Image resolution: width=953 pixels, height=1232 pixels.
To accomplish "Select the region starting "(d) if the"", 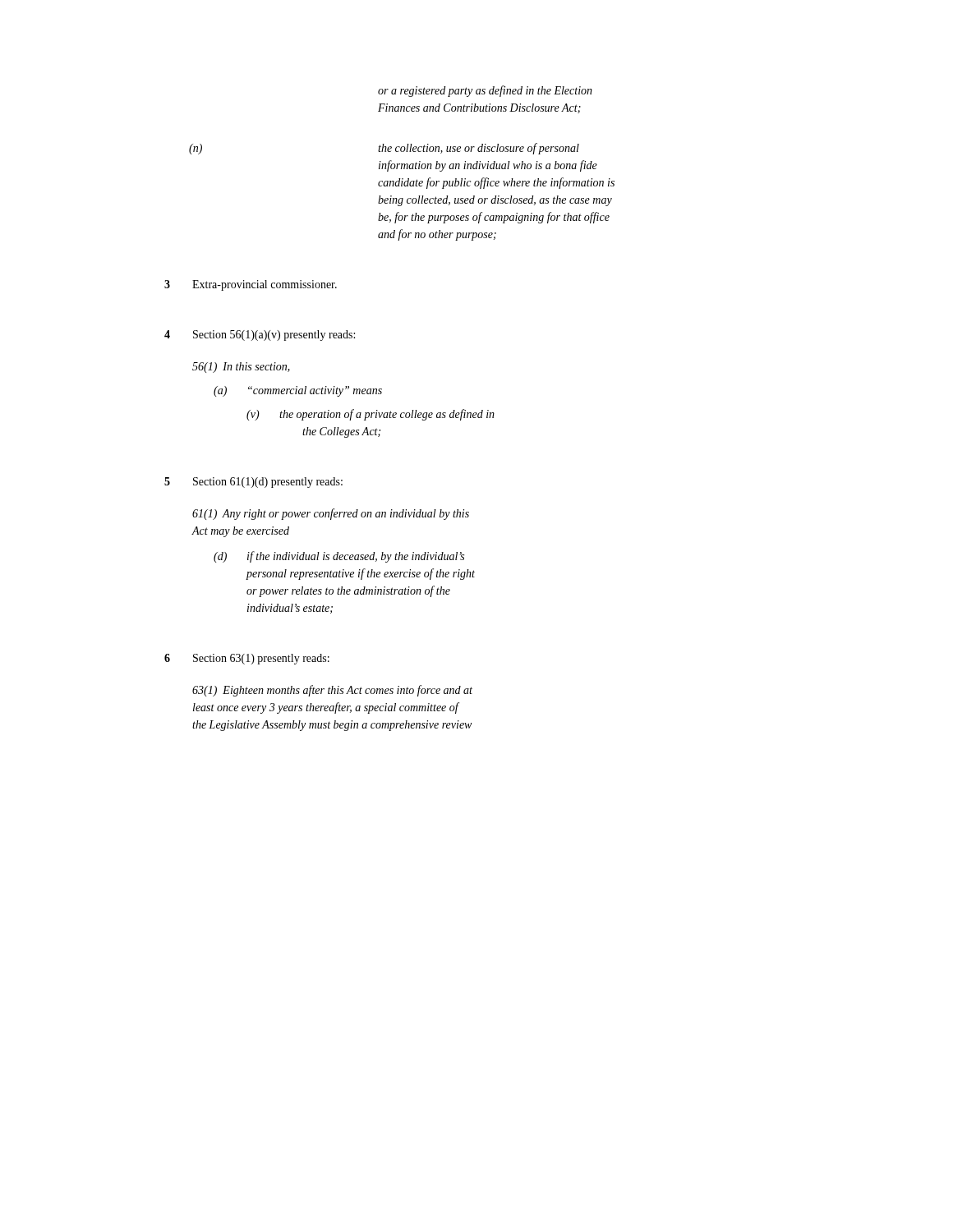I will [x=344, y=582].
